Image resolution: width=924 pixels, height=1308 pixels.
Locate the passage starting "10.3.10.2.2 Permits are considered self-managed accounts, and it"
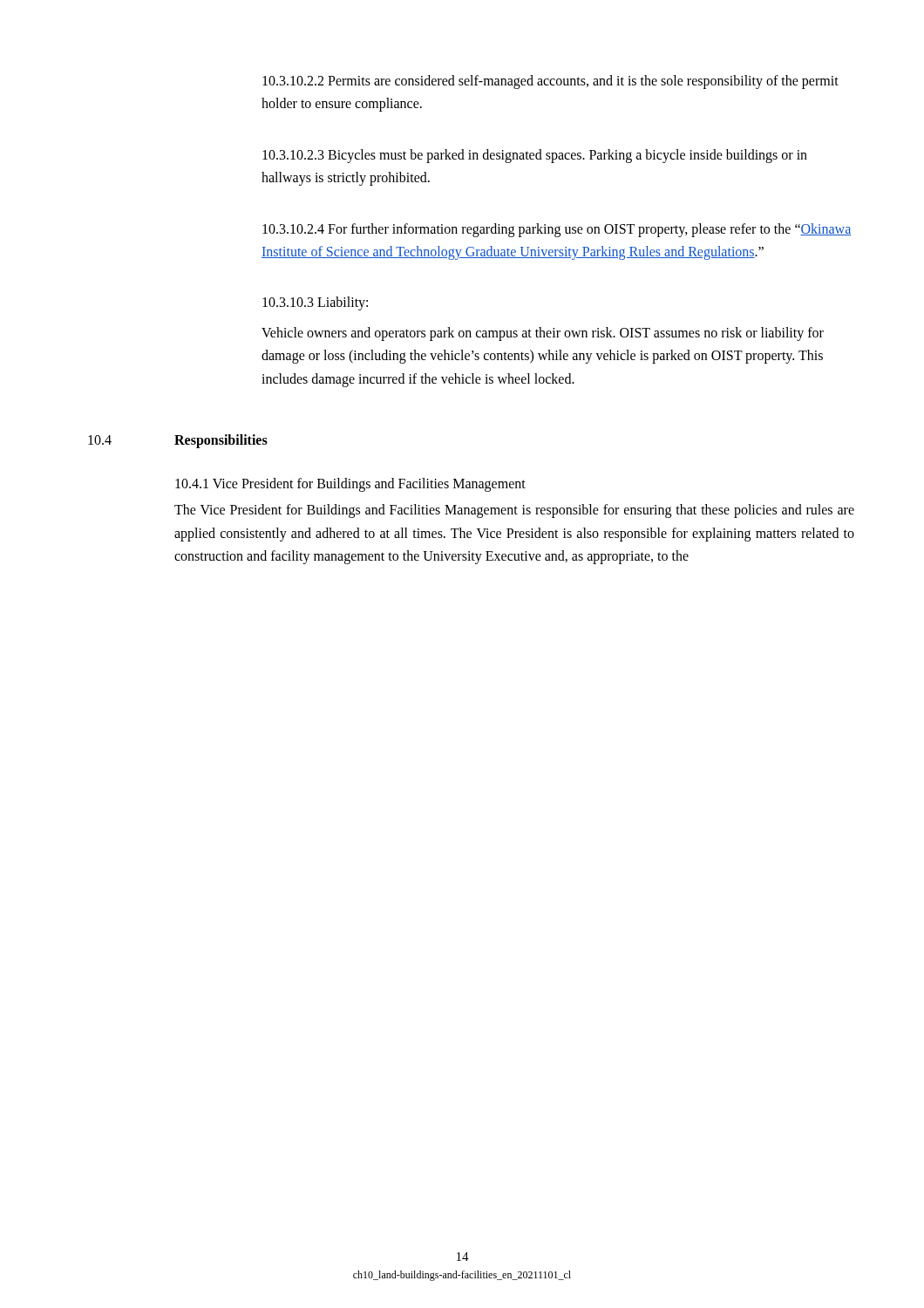click(550, 92)
